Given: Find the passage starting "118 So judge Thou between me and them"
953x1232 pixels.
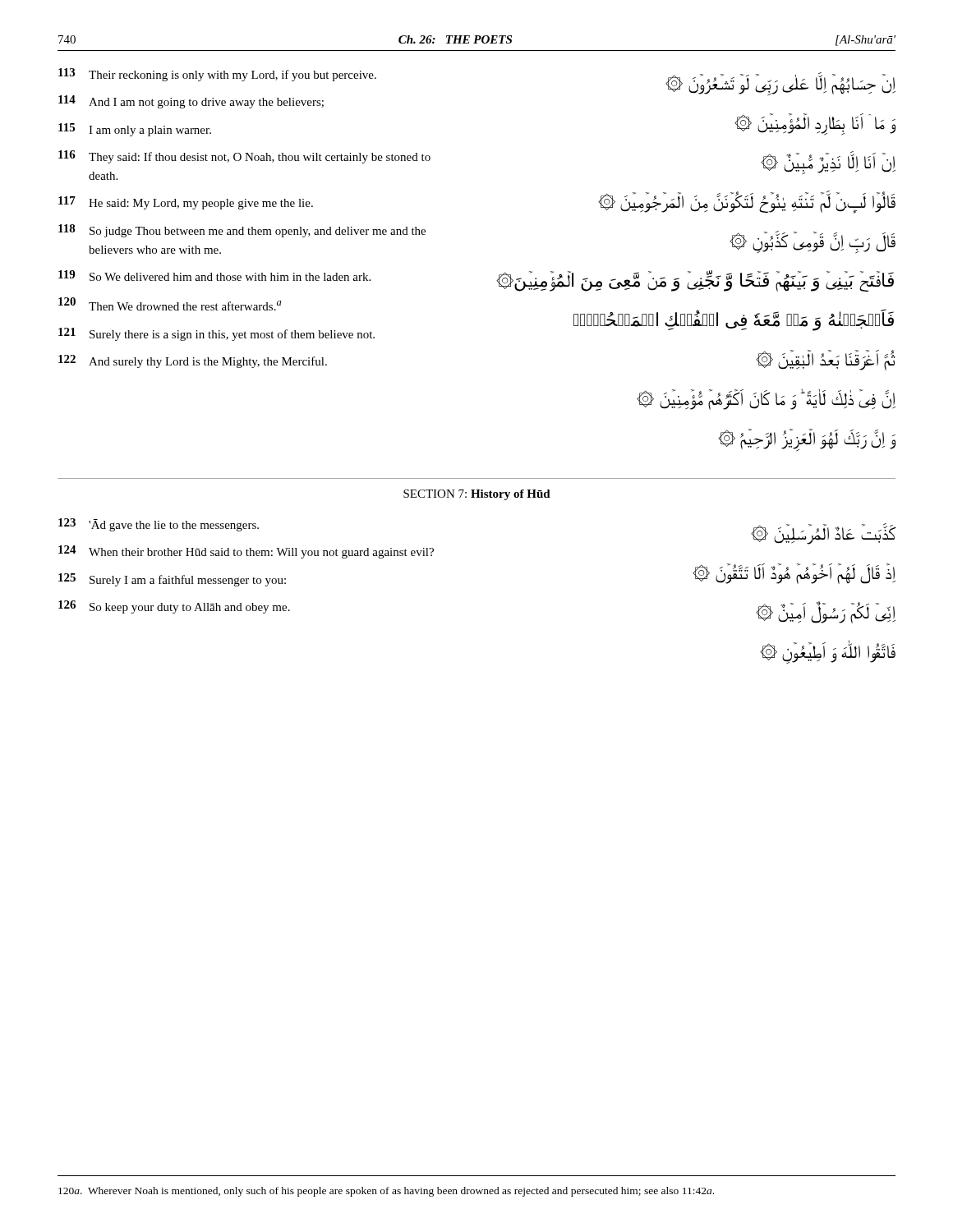Looking at the screenshot, I should point(250,240).
